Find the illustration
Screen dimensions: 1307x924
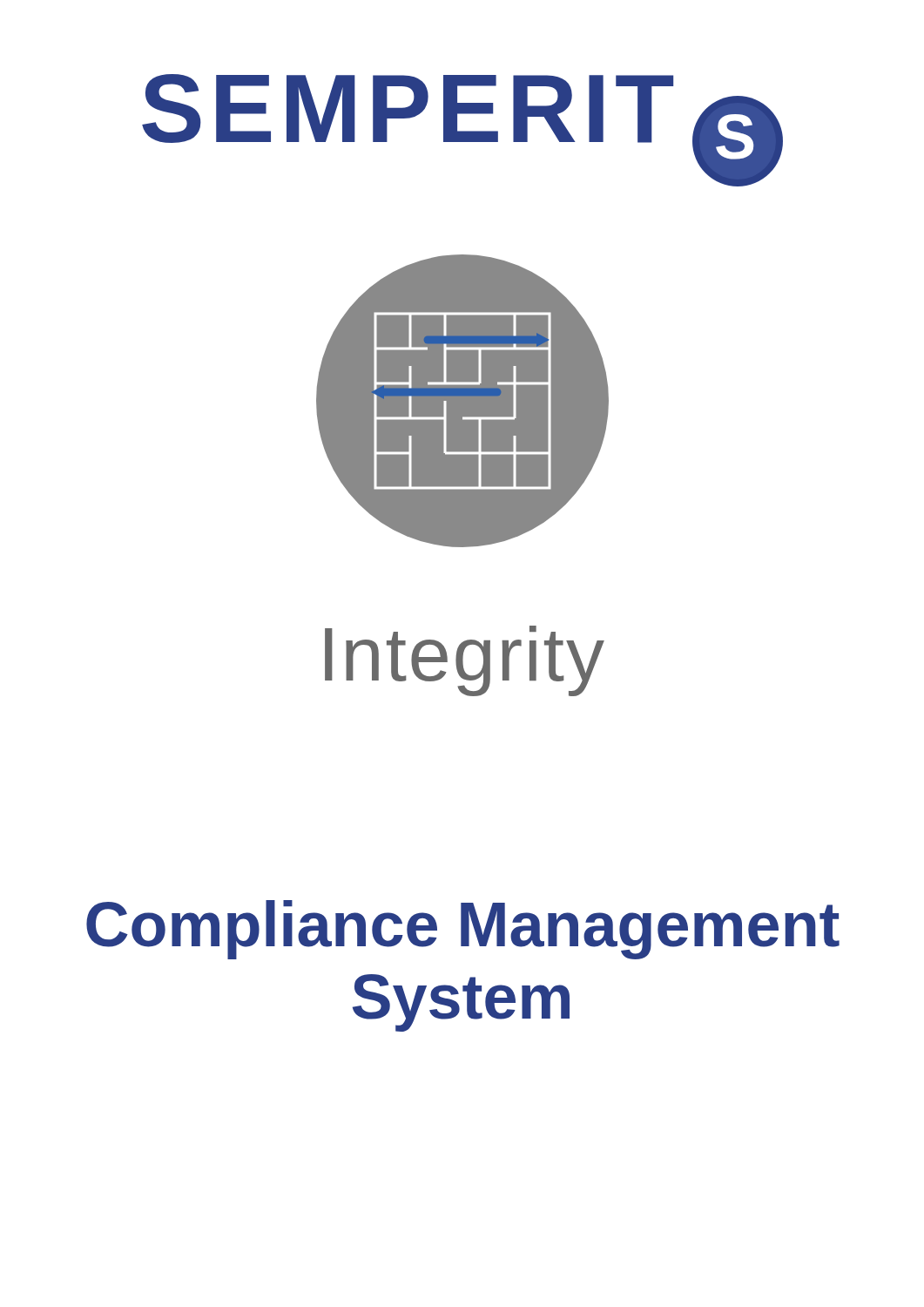pyautogui.click(x=462, y=403)
